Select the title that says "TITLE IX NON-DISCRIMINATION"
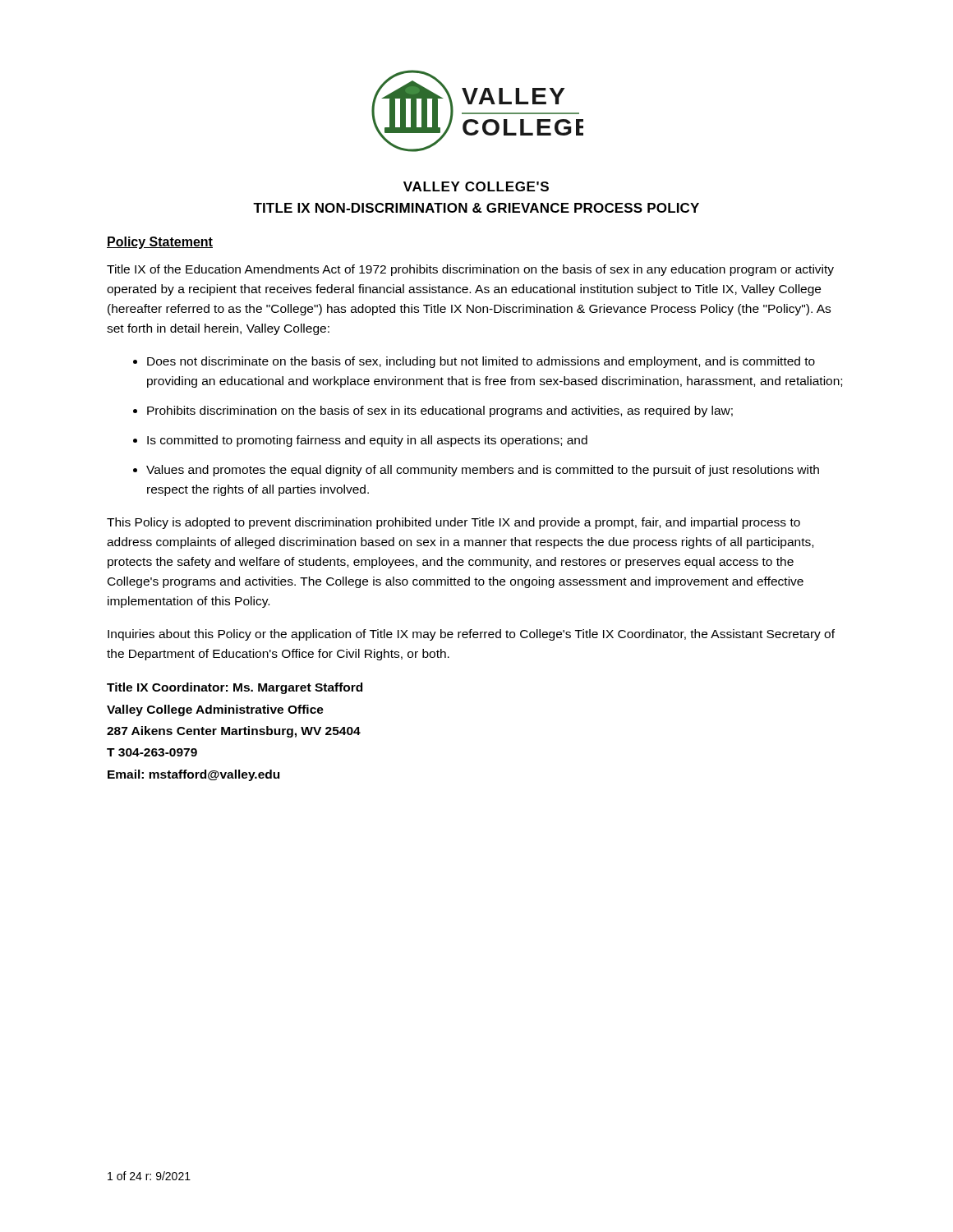Screen dimensions: 1232x953 tap(476, 208)
